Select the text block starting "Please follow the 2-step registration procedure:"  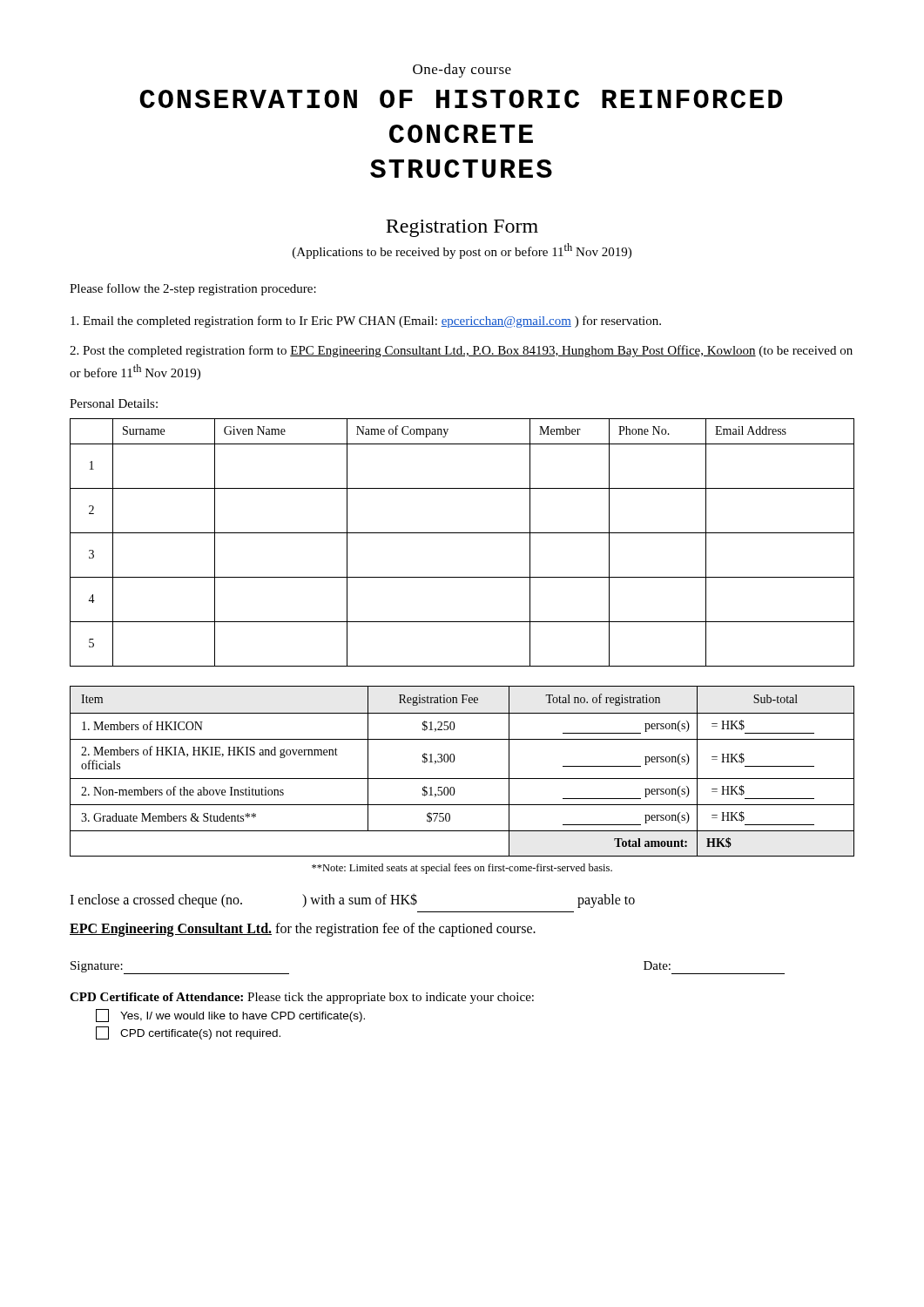click(193, 288)
